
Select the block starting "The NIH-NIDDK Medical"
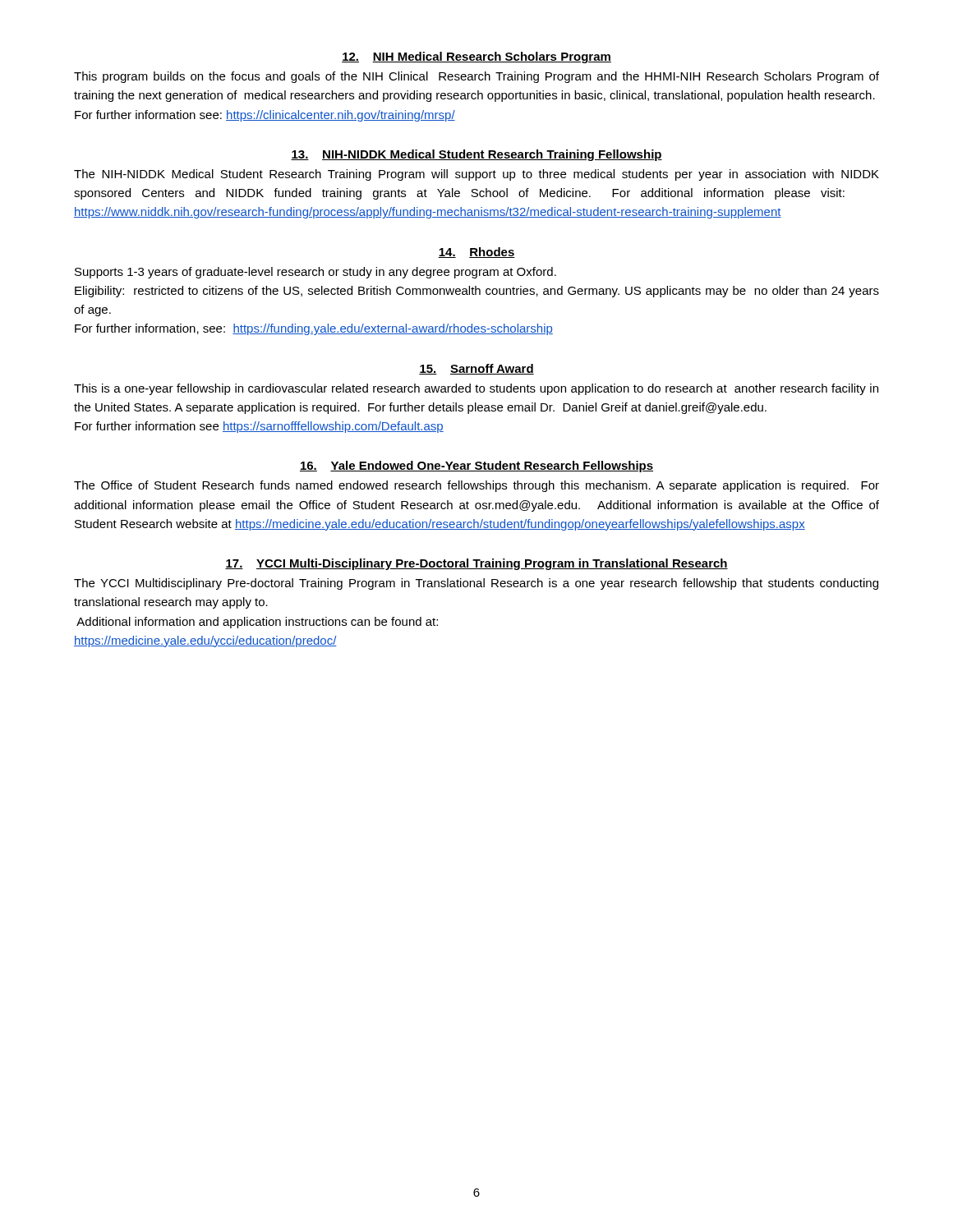476,193
